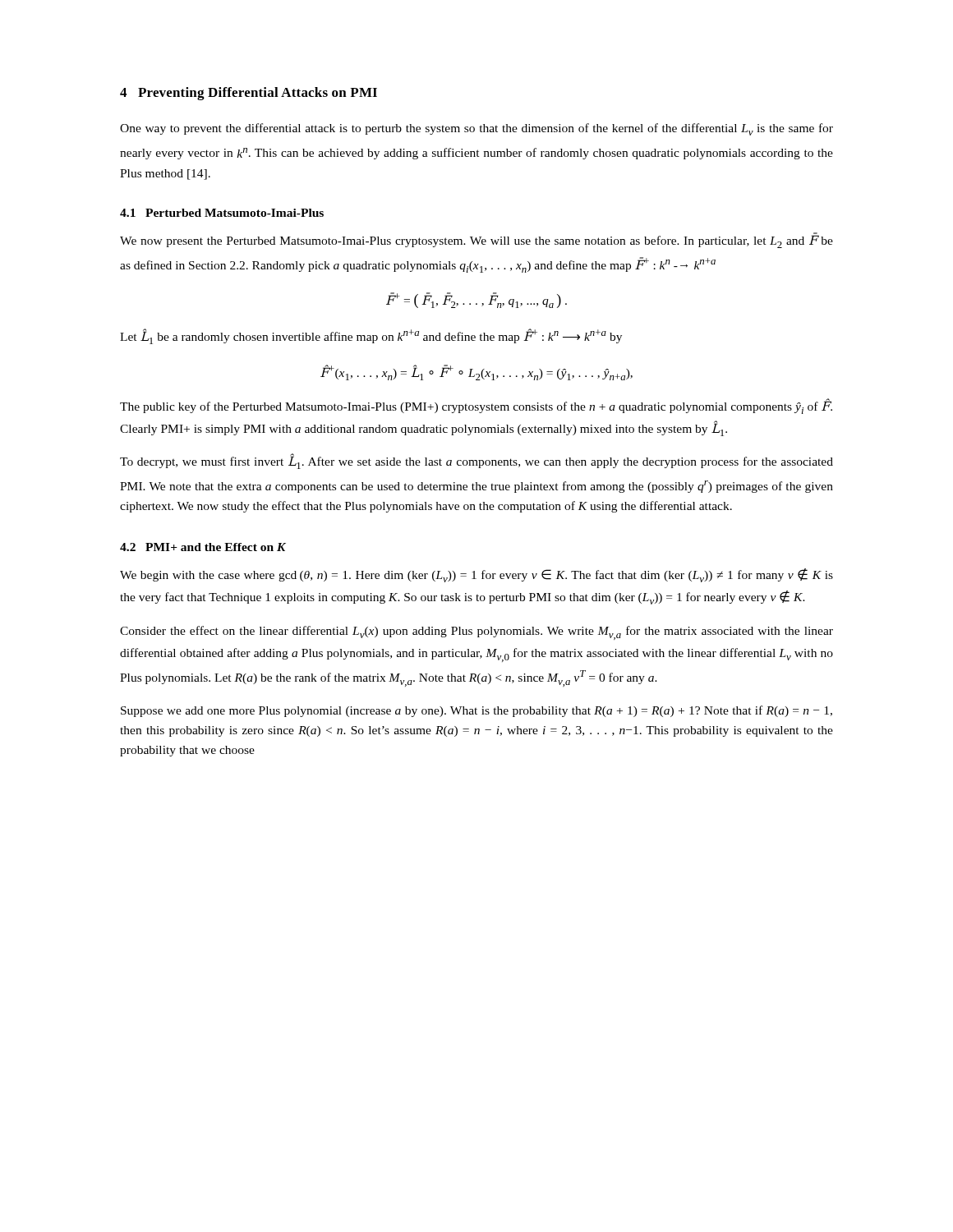Image resolution: width=953 pixels, height=1232 pixels.
Task: Locate the text block that reads "The public key of"
Action: (x=476, y=419)
